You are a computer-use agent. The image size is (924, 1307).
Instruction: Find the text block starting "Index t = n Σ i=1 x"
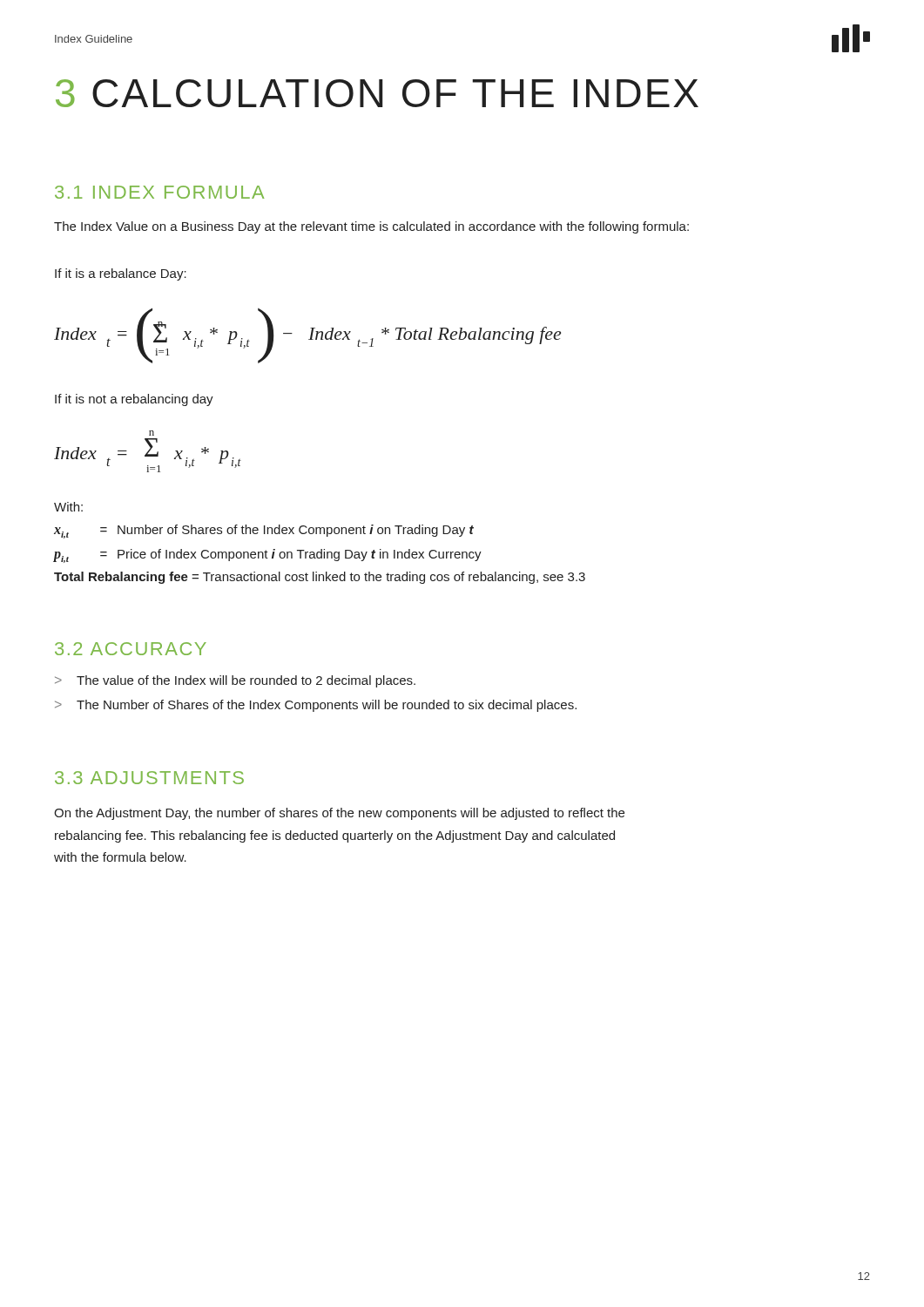(x=211, y=451)
